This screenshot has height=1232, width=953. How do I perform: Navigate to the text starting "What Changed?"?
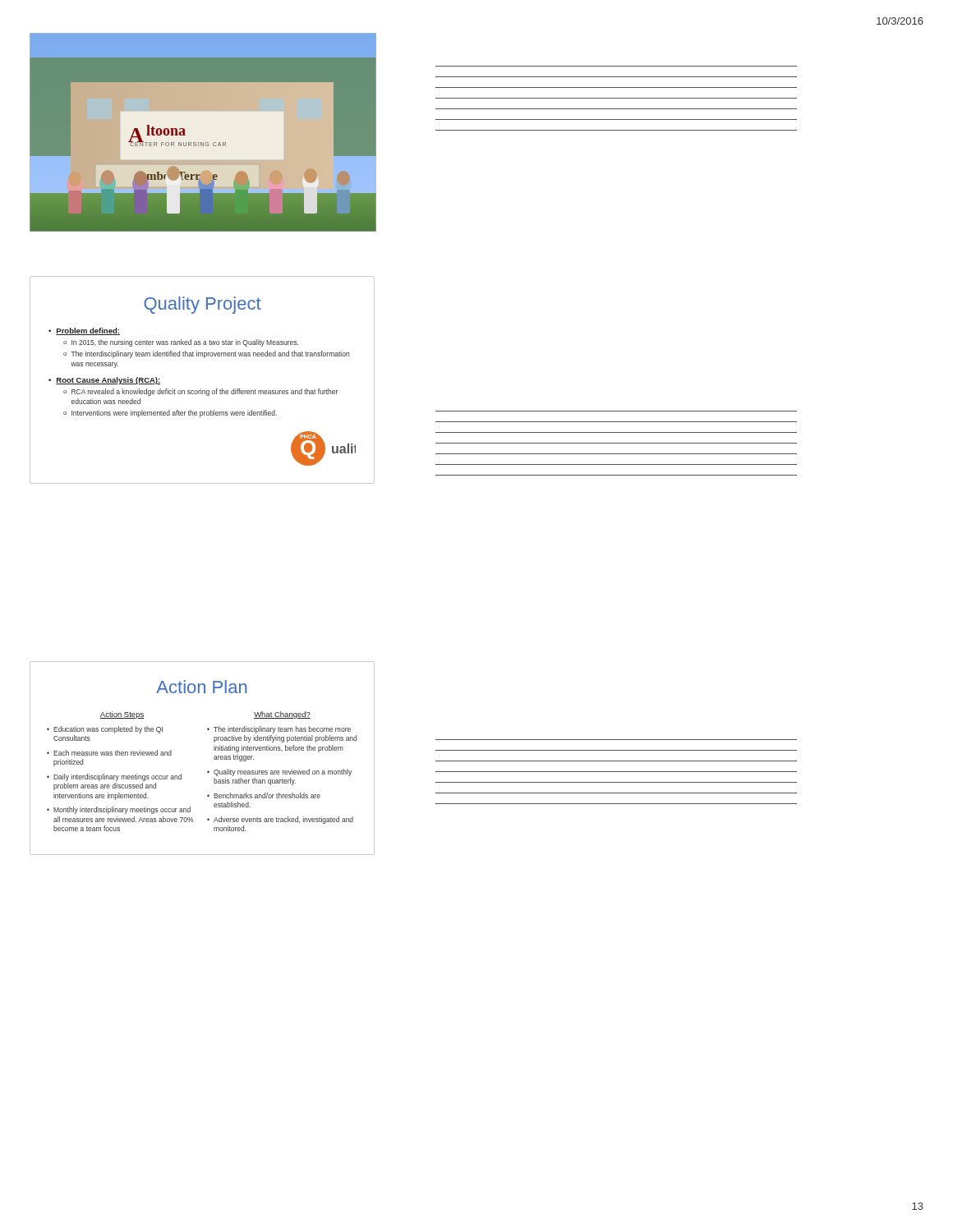pos(282,714)
